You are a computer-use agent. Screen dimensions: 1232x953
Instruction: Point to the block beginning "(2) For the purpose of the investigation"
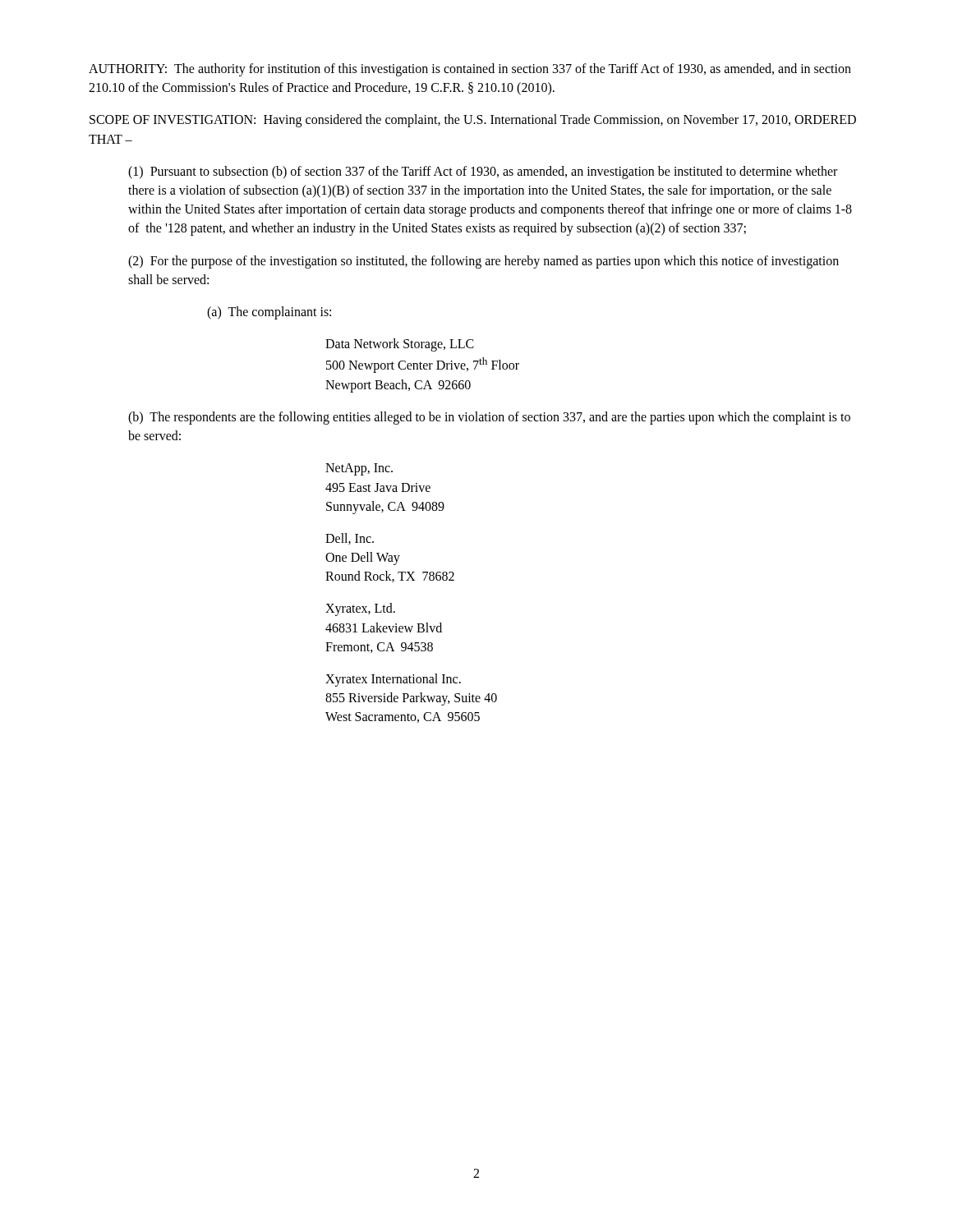pyautogui.click(x=484, y=270)
